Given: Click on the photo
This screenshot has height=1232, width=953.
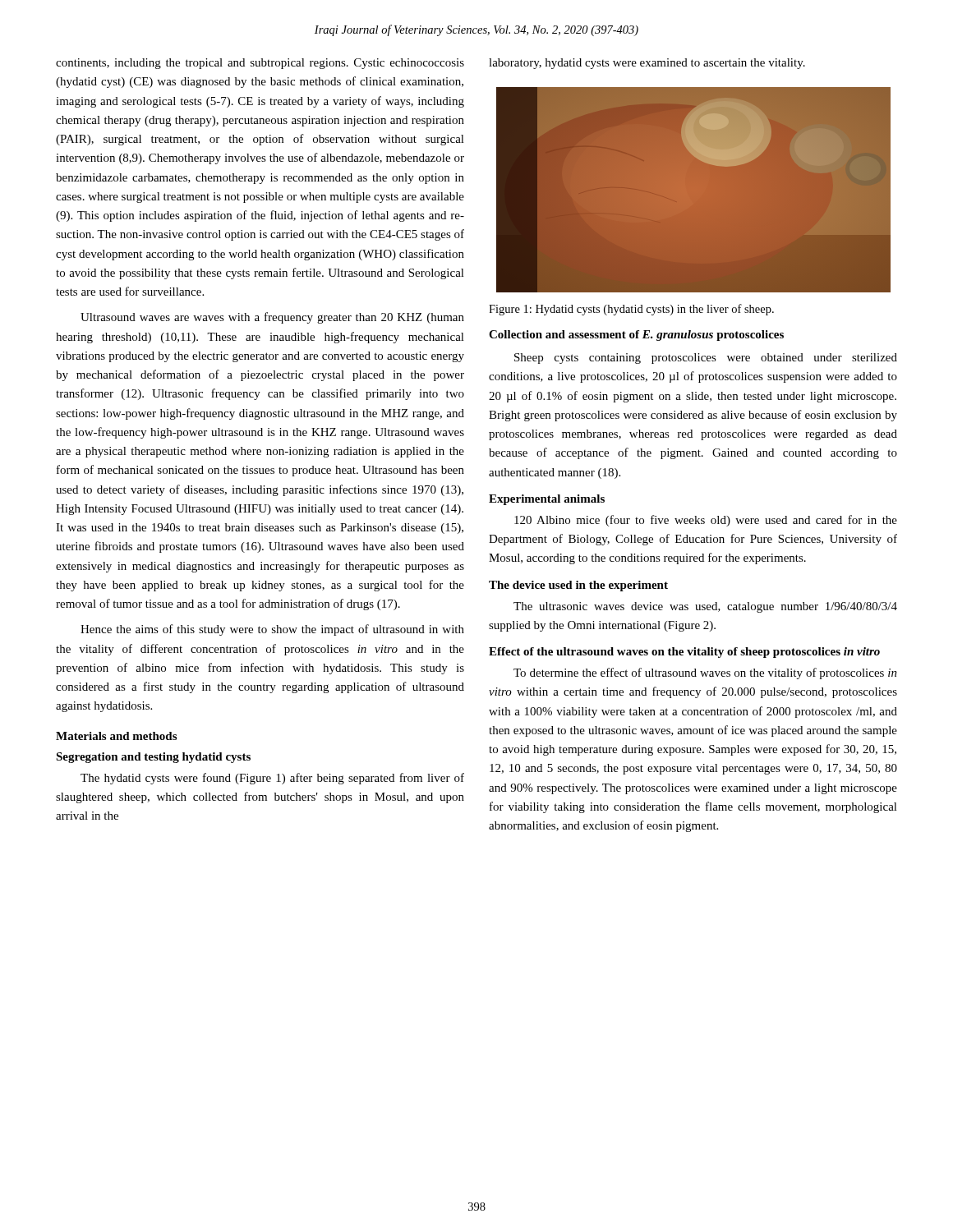Looking at the screenshot, I should [693, 192].
